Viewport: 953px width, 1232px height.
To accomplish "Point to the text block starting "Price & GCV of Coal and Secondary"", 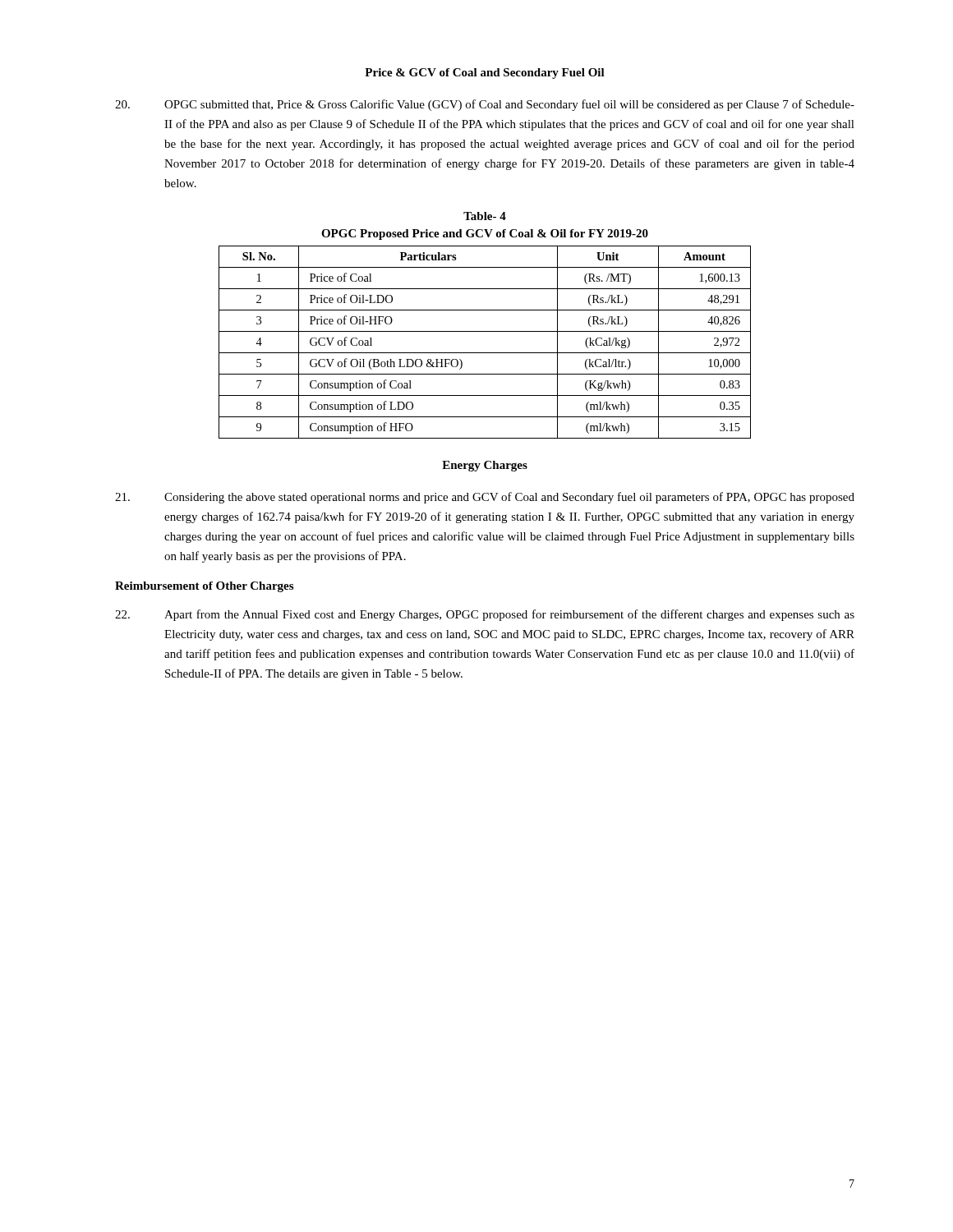I will (485, 72).
